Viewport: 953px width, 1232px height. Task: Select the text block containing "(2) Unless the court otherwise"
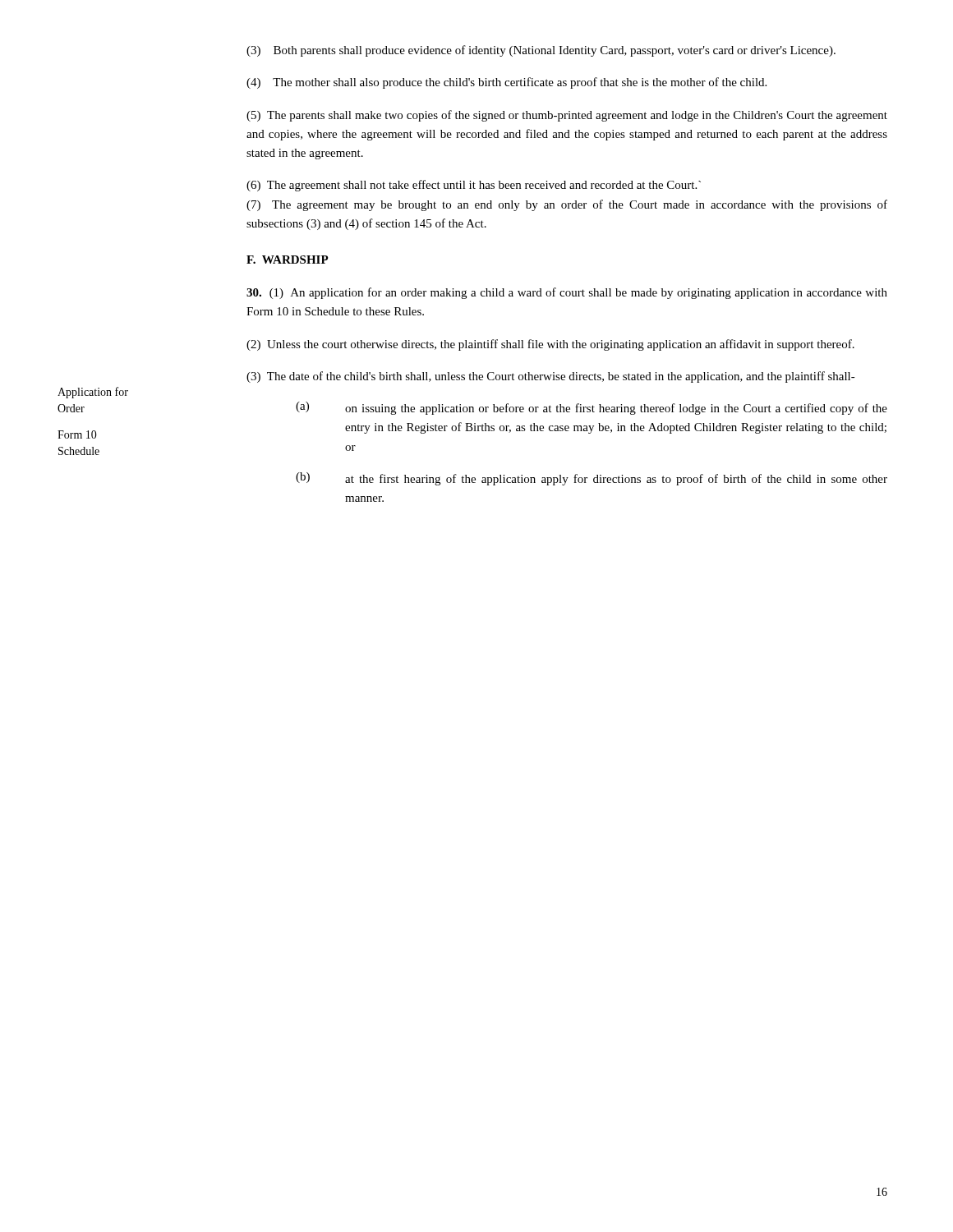pyautogui.click(x=551, y=344)
